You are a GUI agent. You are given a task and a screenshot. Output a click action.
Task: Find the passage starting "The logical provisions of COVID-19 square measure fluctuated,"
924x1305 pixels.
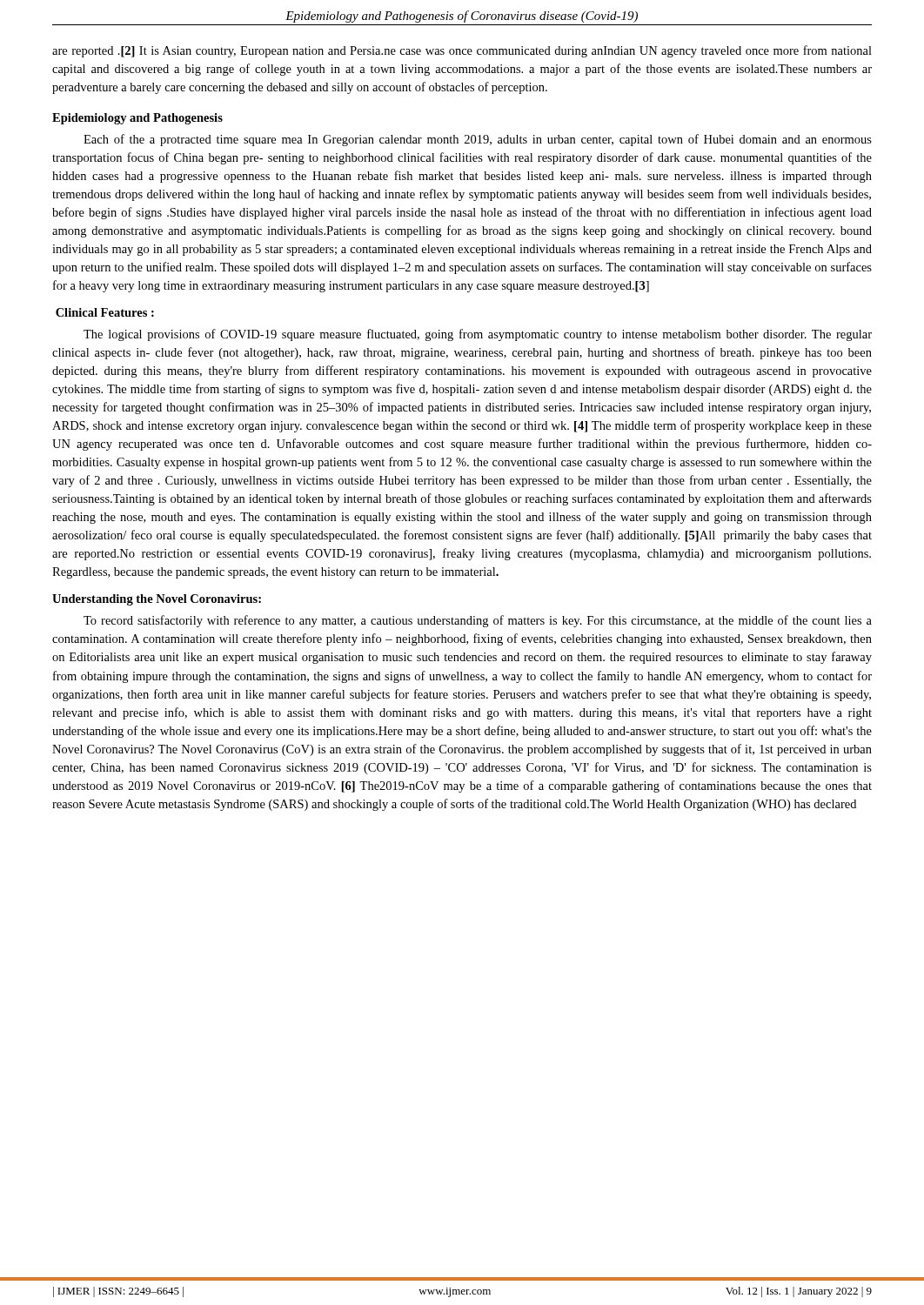462,453
